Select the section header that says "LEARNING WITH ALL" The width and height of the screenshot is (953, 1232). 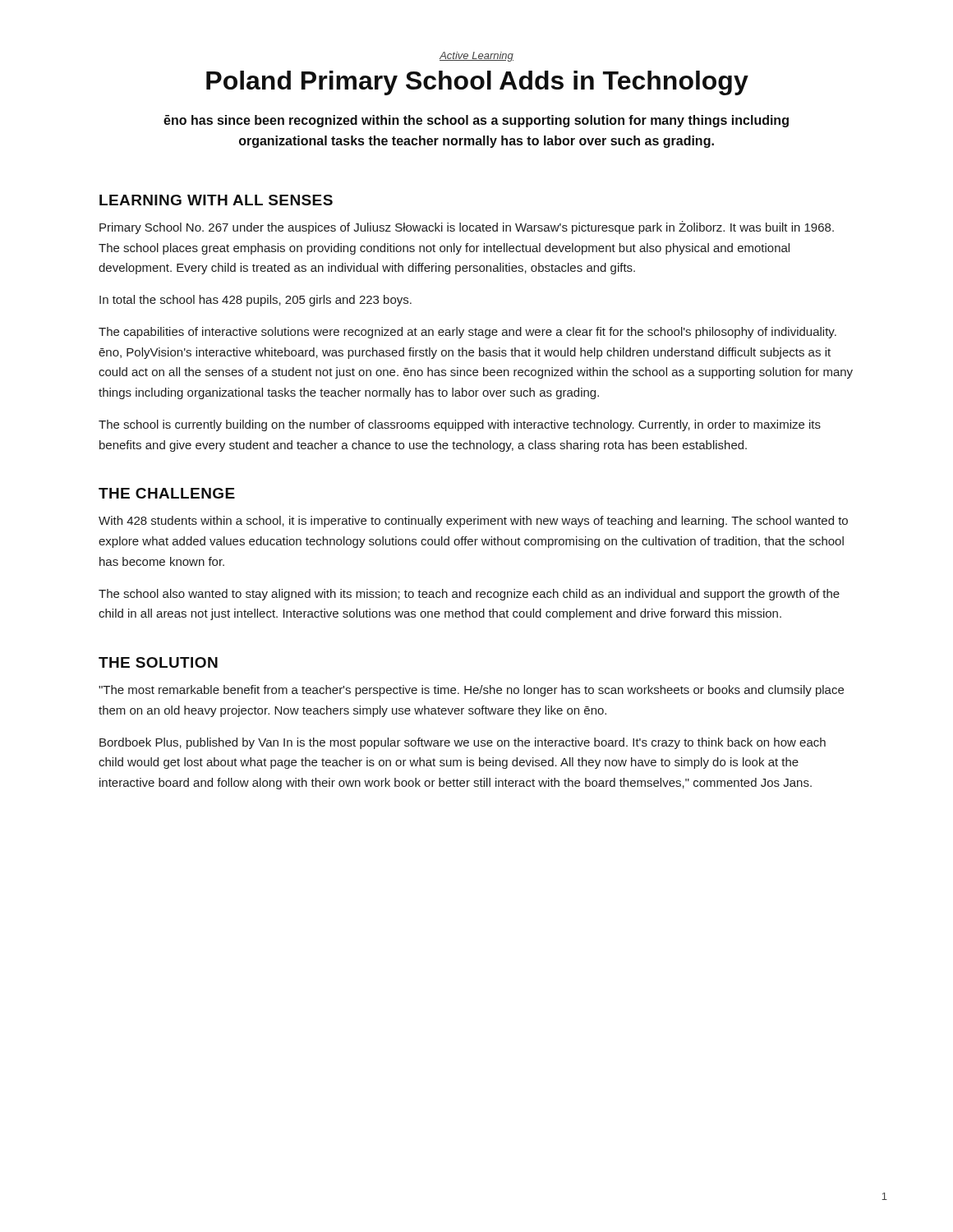(216, 200)
